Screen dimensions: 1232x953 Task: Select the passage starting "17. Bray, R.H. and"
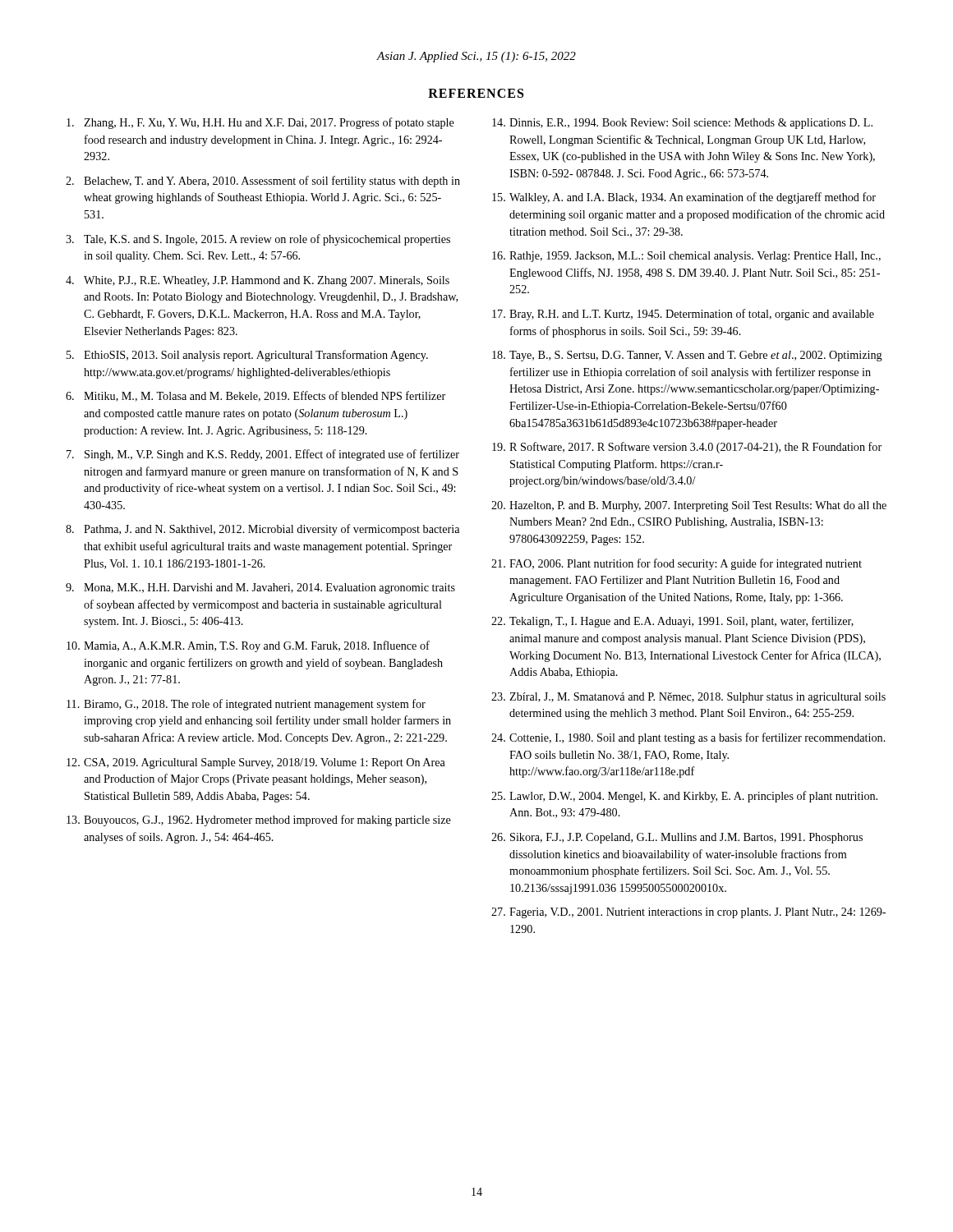tap(689, 322)
